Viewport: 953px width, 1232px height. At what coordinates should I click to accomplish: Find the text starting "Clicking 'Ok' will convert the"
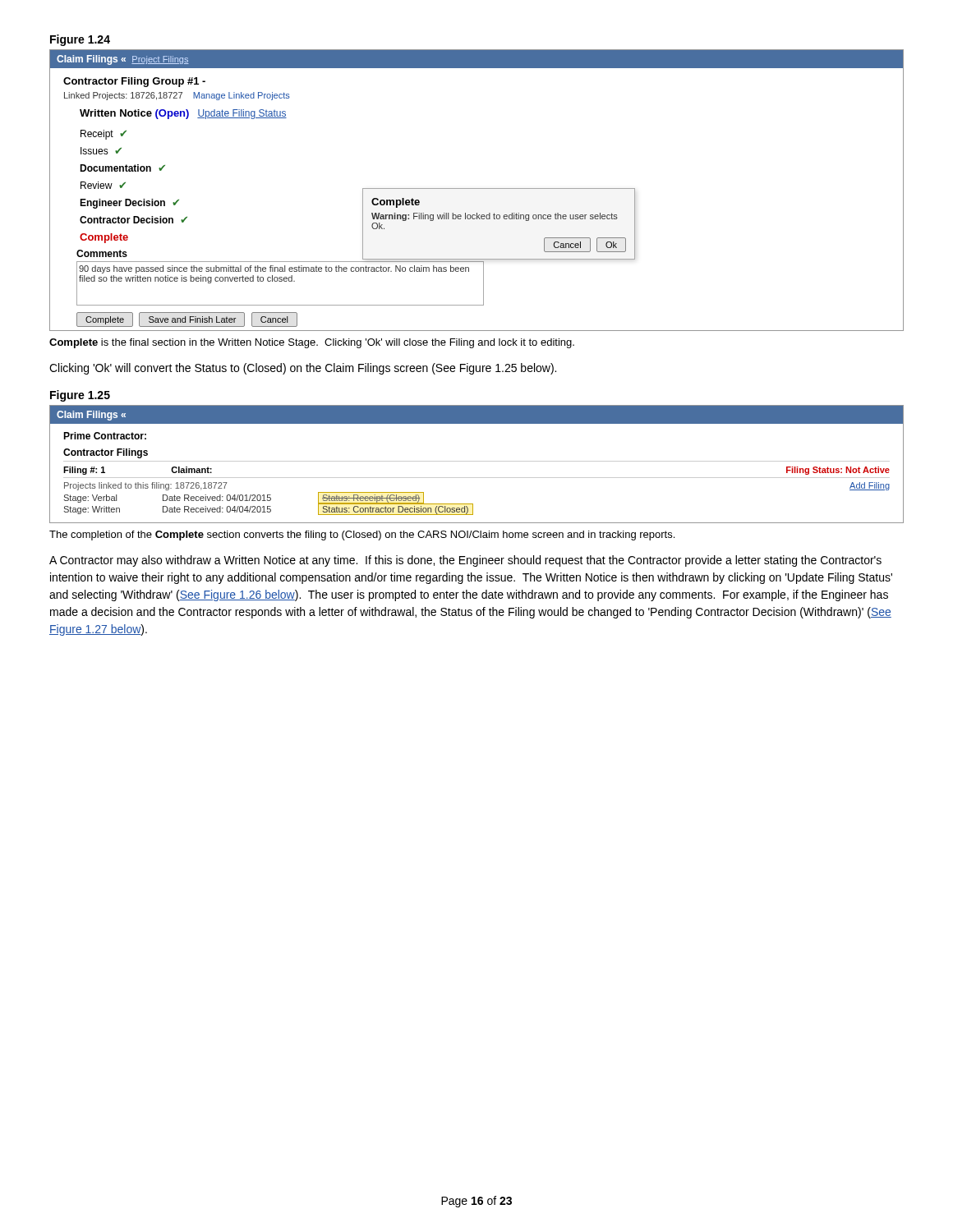pos(303,368)
